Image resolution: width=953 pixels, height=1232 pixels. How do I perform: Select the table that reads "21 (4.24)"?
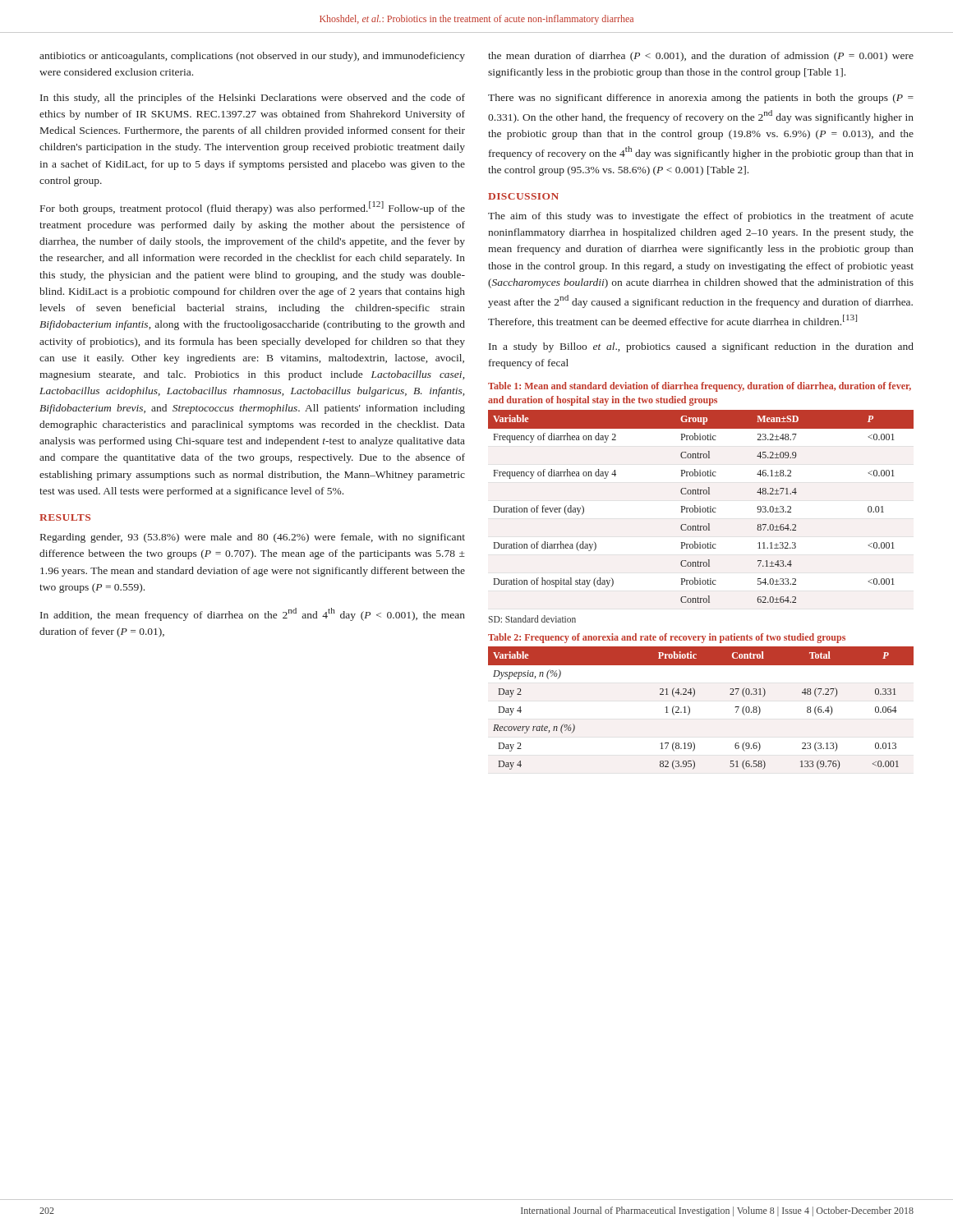[x=701, y=710]
